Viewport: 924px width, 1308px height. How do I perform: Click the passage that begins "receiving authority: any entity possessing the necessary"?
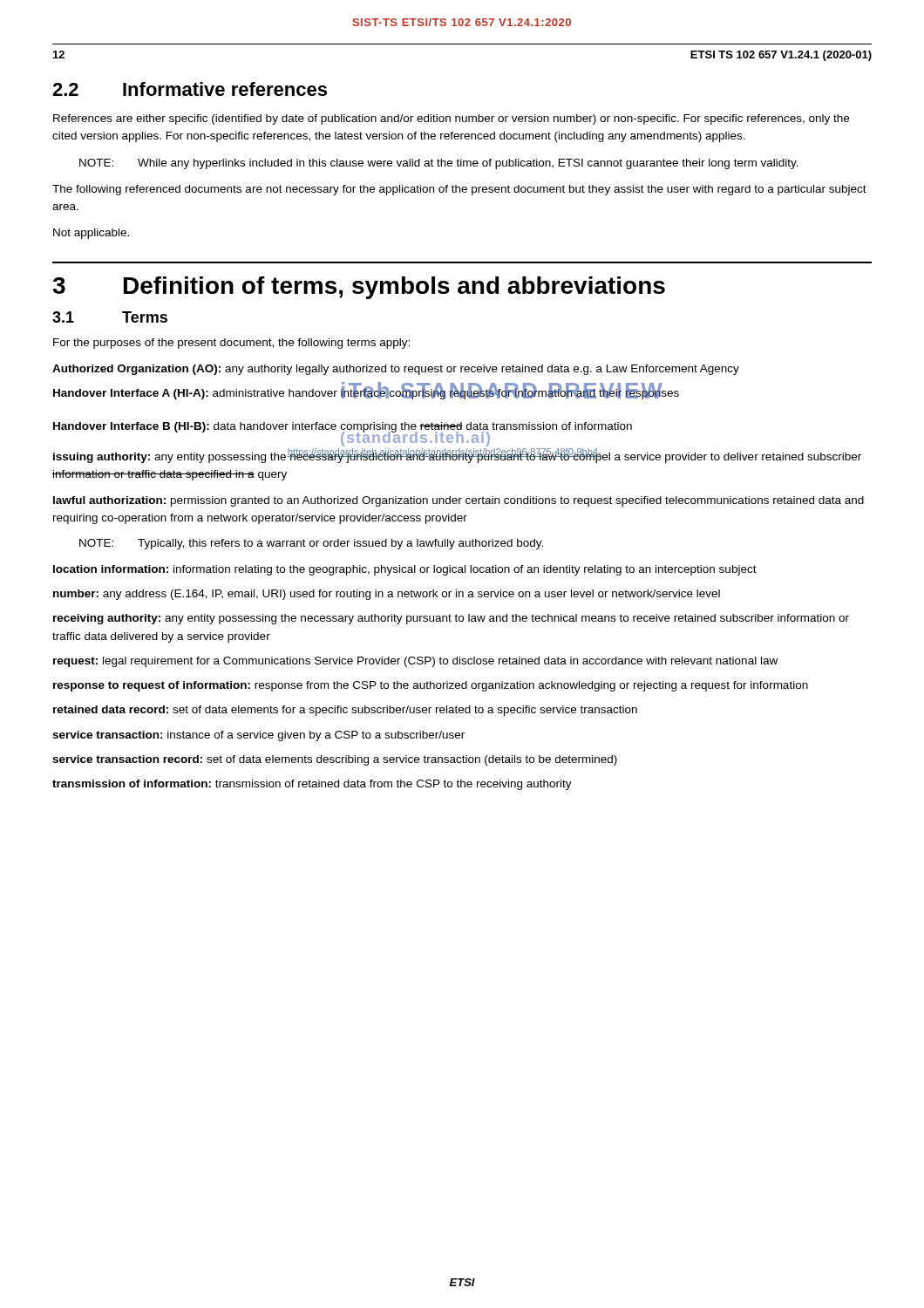(451, 627)
